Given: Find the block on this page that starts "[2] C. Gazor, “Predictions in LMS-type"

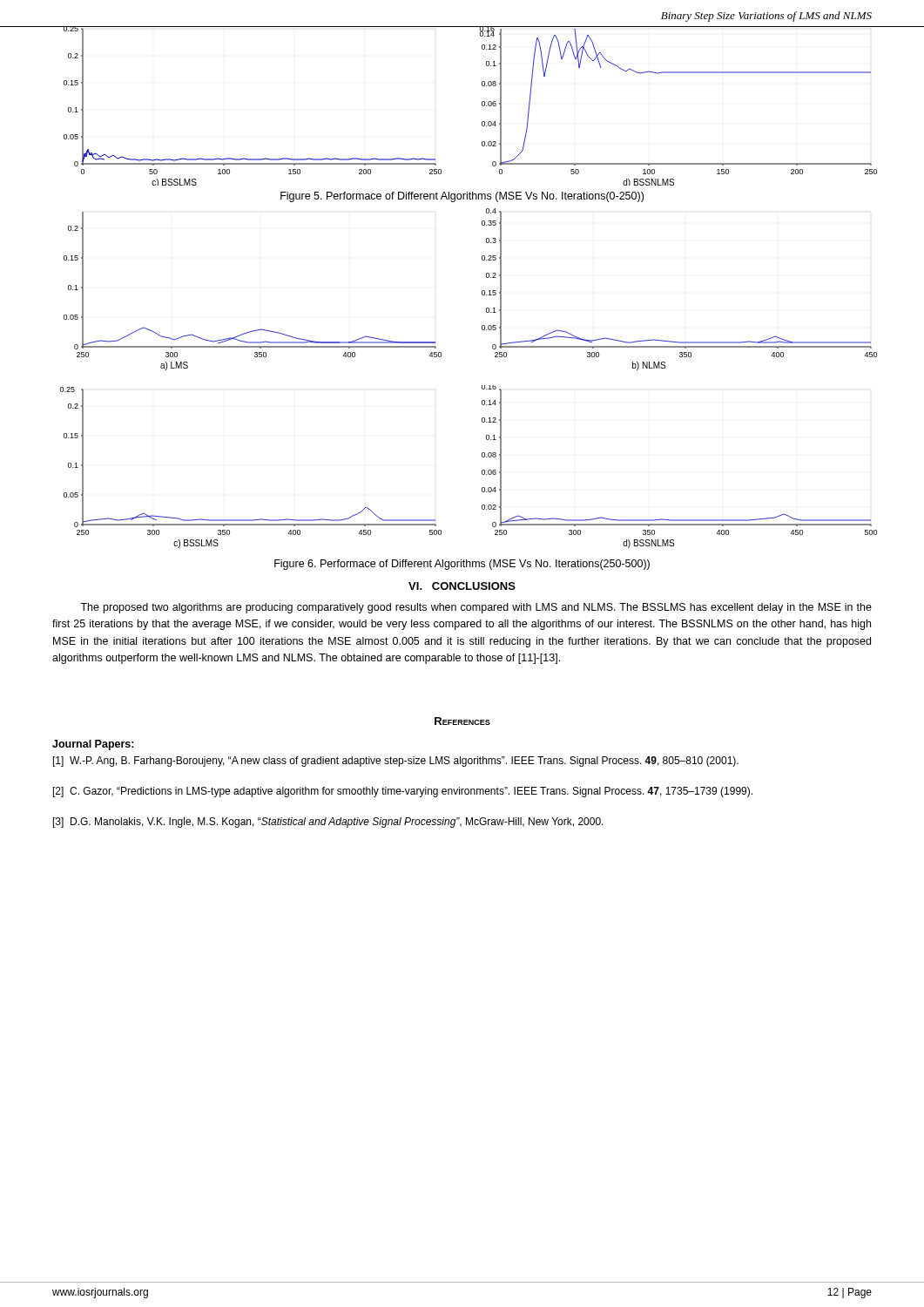Looking at the screenshot, I should (403, 791).
